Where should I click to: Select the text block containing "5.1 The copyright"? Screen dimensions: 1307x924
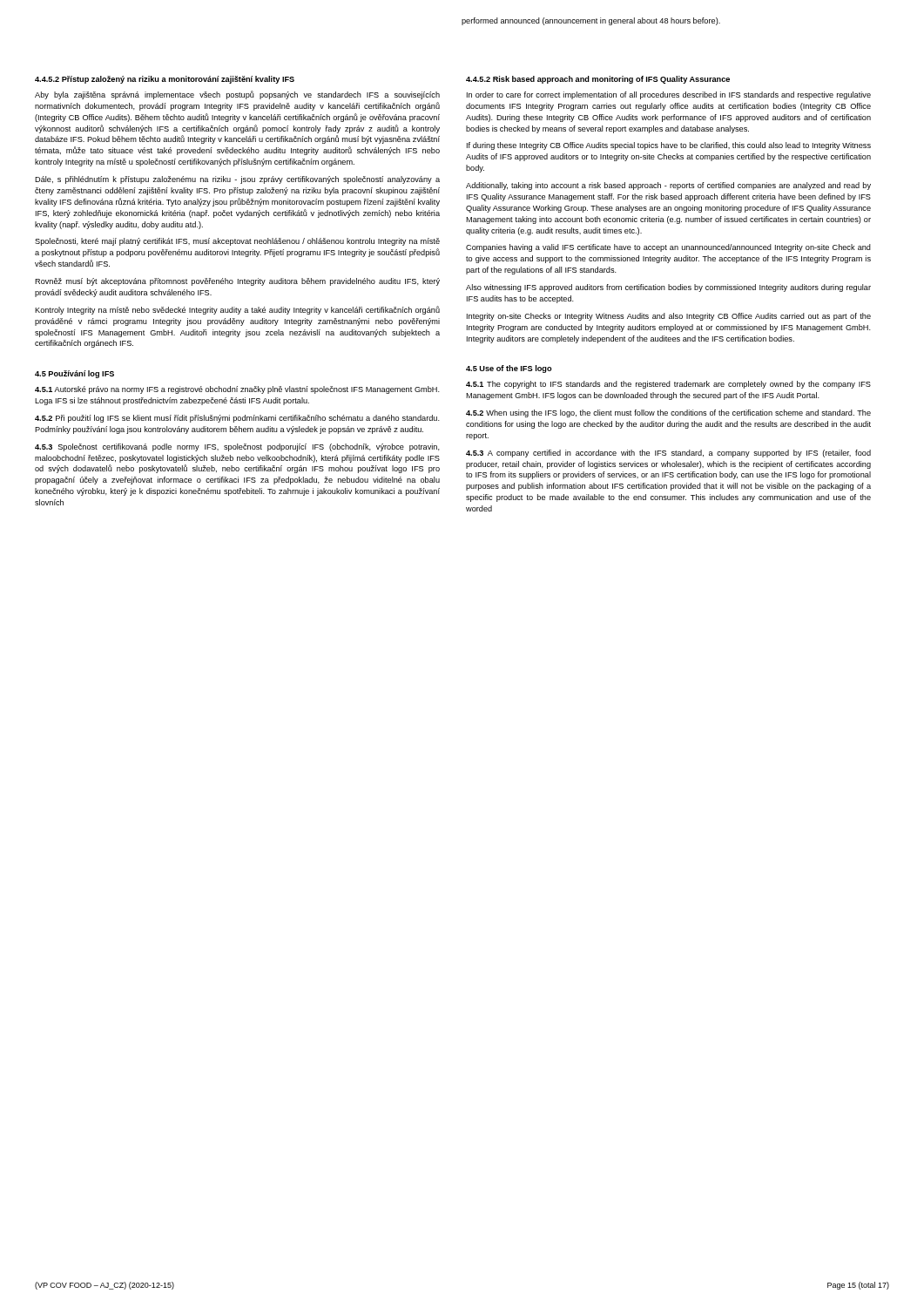point(668,390)
